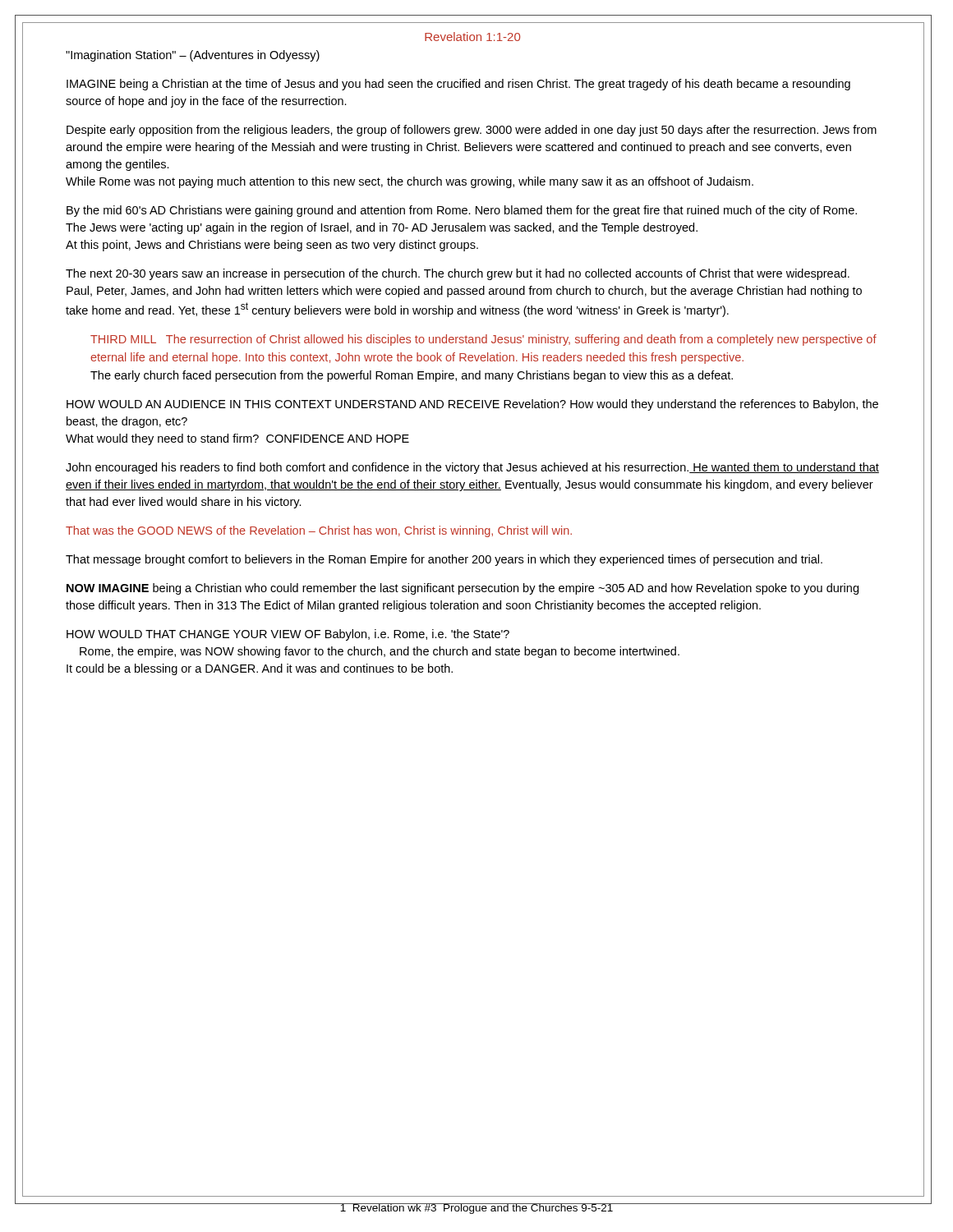Navigate to the element starting "THIRD MILL The resurrection of"
953x1232 pixels.
483,357
